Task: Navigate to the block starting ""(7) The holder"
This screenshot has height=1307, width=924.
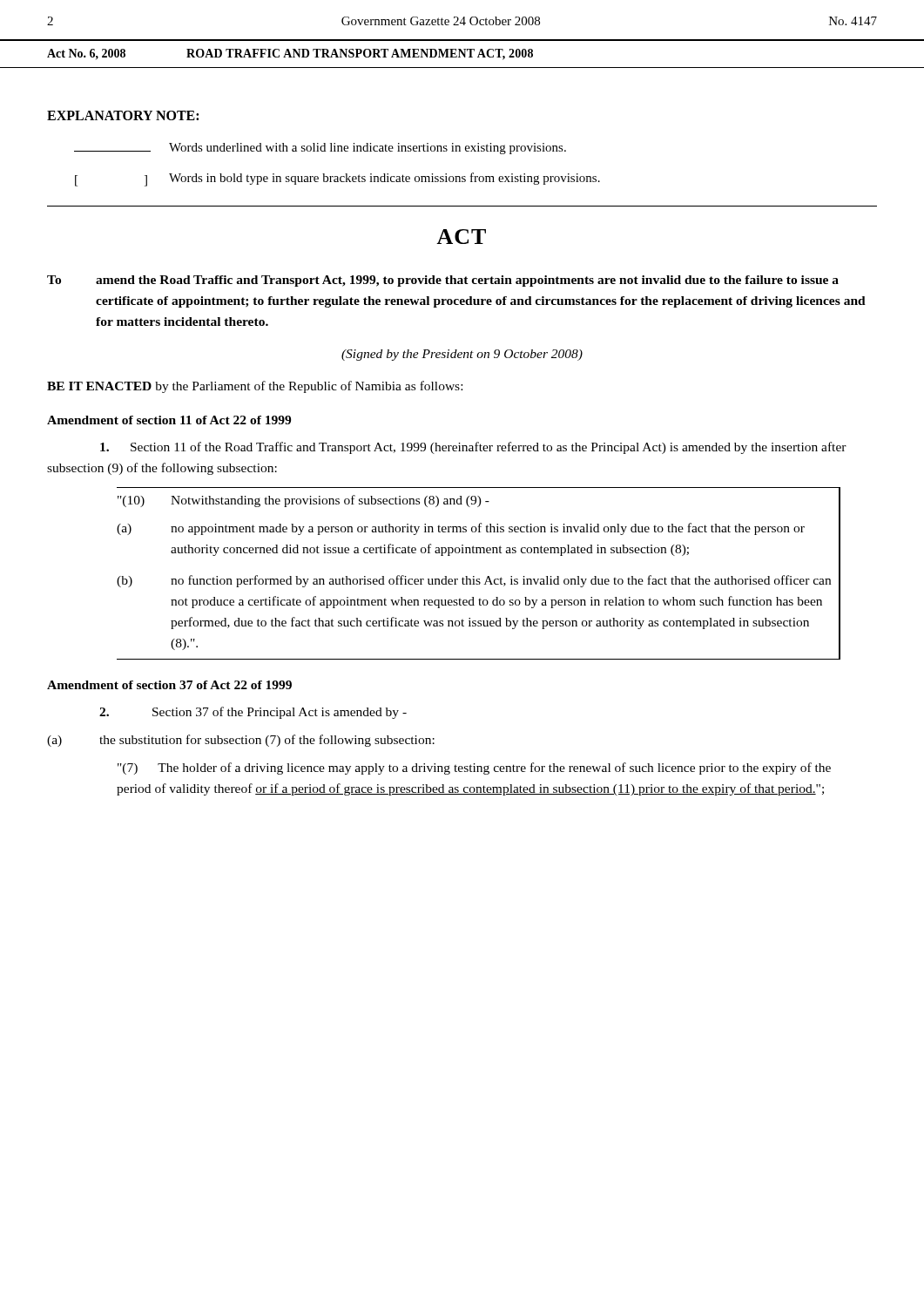Action: click(474, 778)
